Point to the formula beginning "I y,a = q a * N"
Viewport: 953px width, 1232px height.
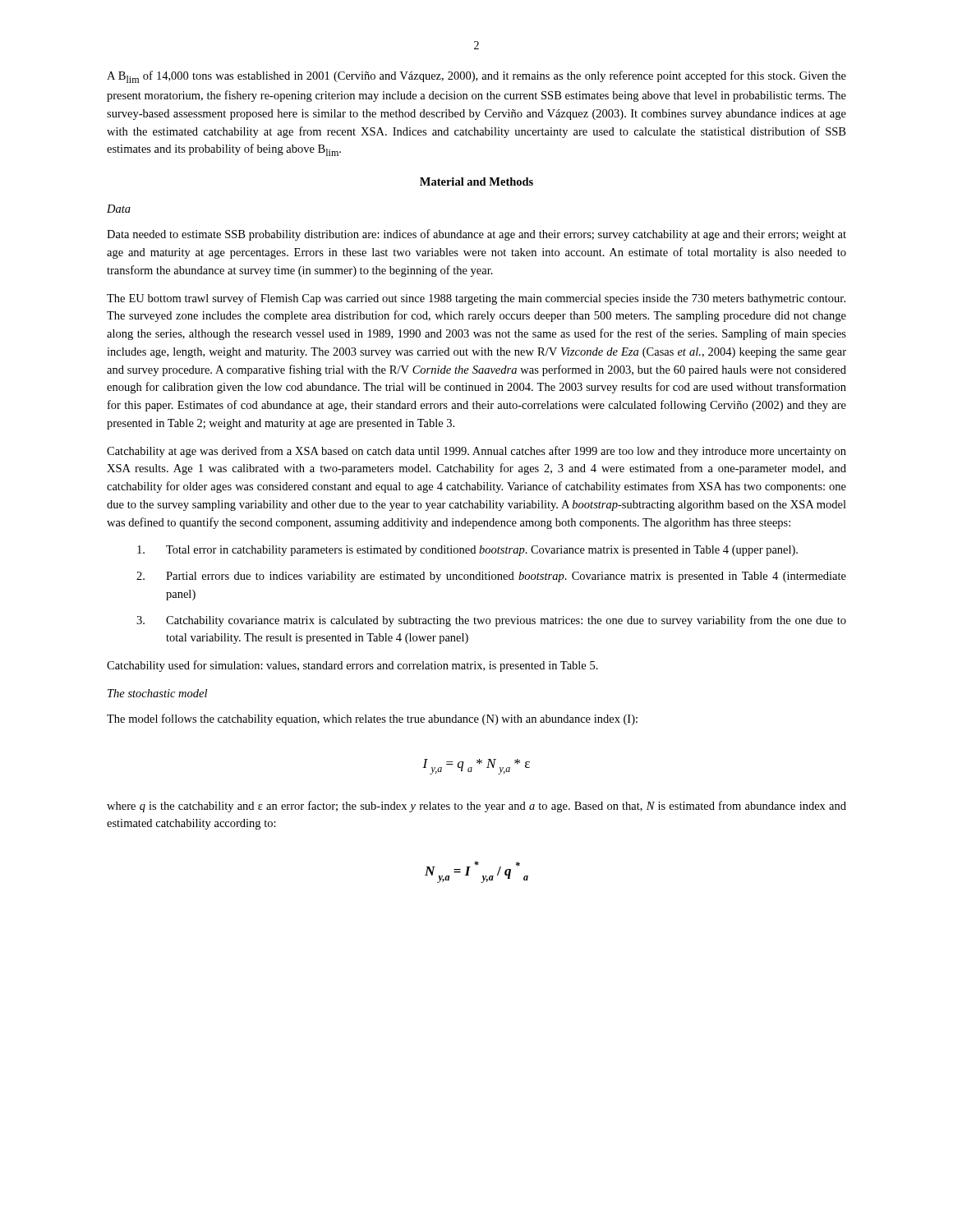coord(476,761)
